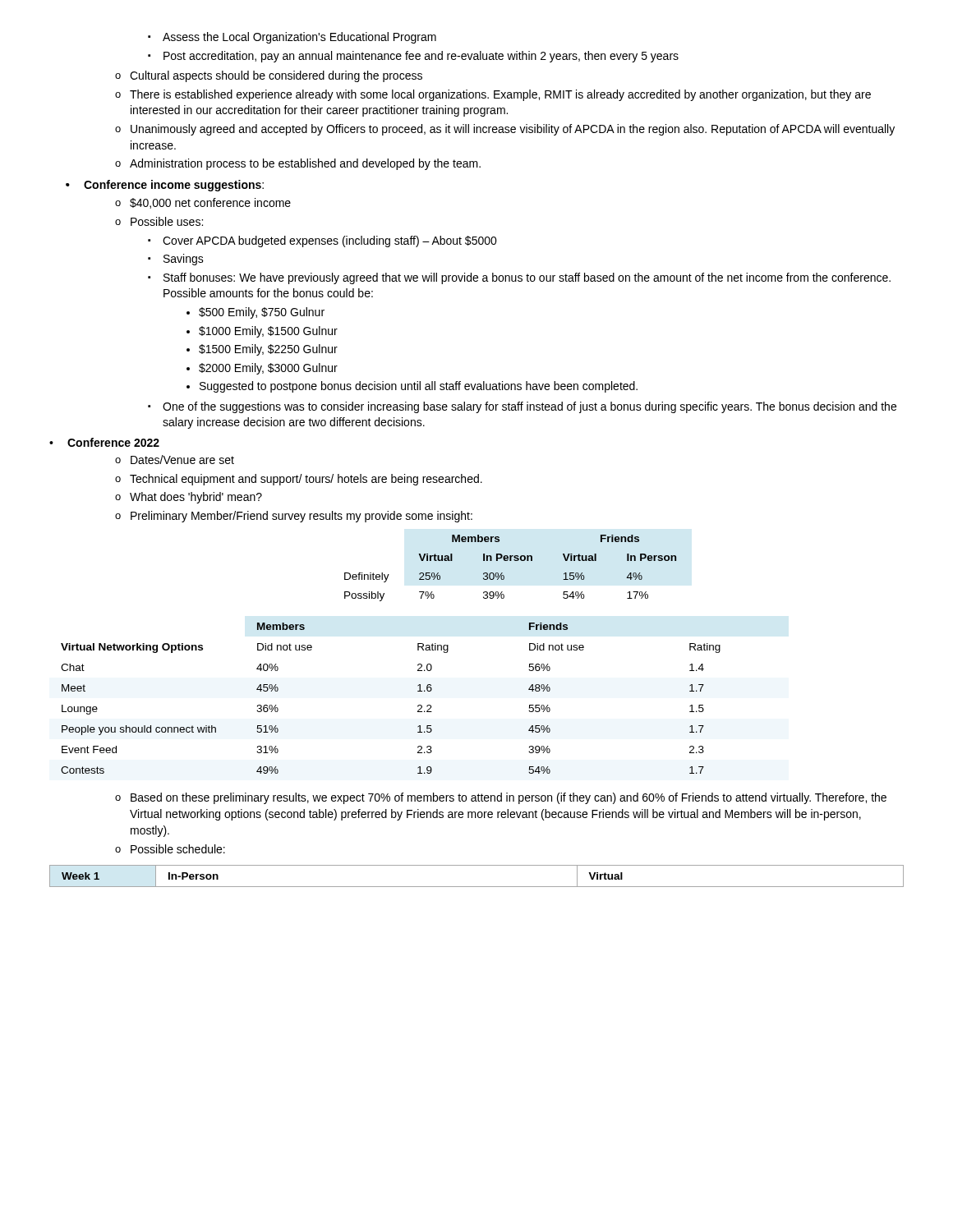Click on the list item that reads "Possible schedule:"
953x1232 pixels.
170,849
